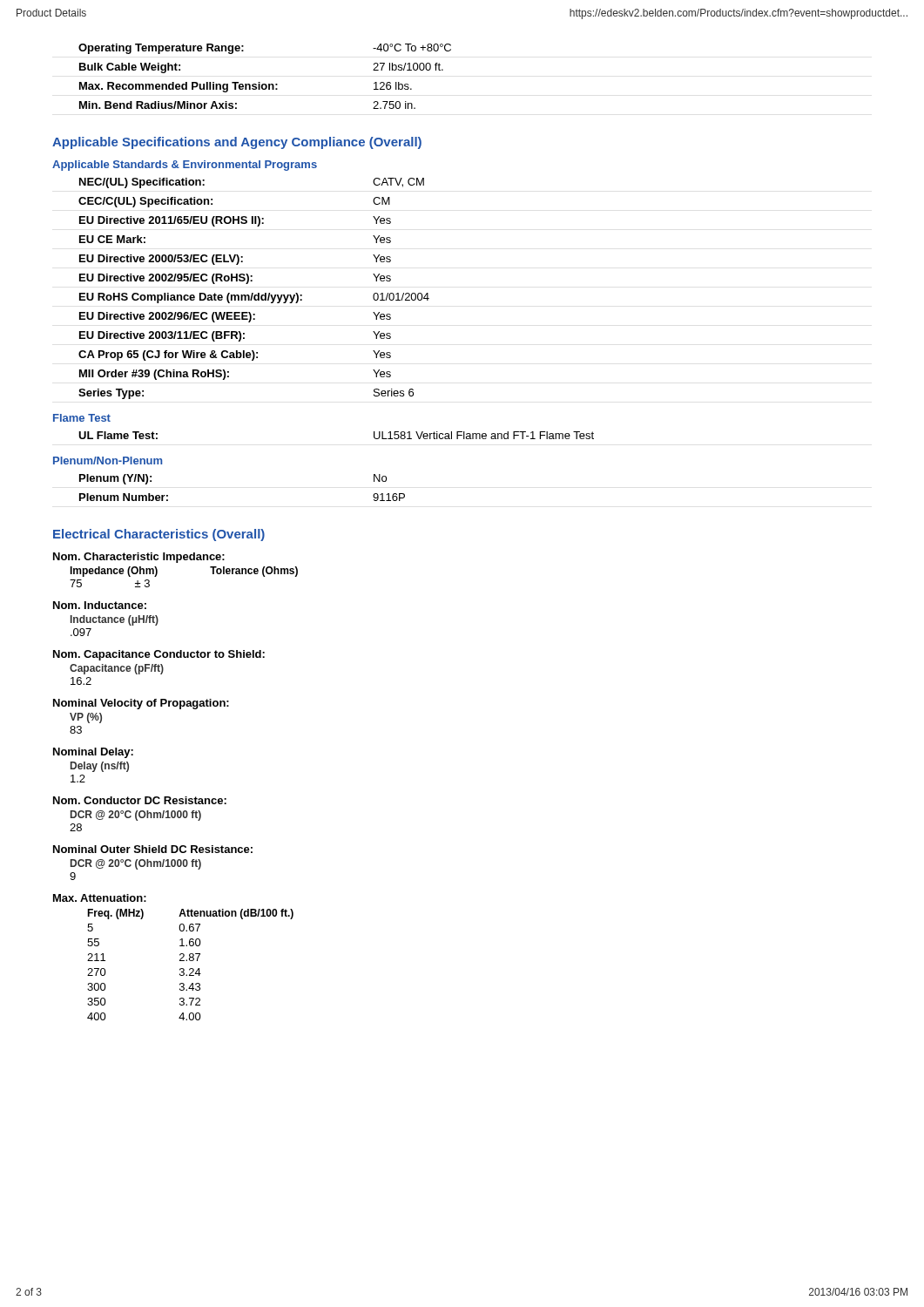This screenshot has height=1307, width=924.
Task: Click on the table containing "NEC/(UL) Specification:"
Action: click(462, 288)
